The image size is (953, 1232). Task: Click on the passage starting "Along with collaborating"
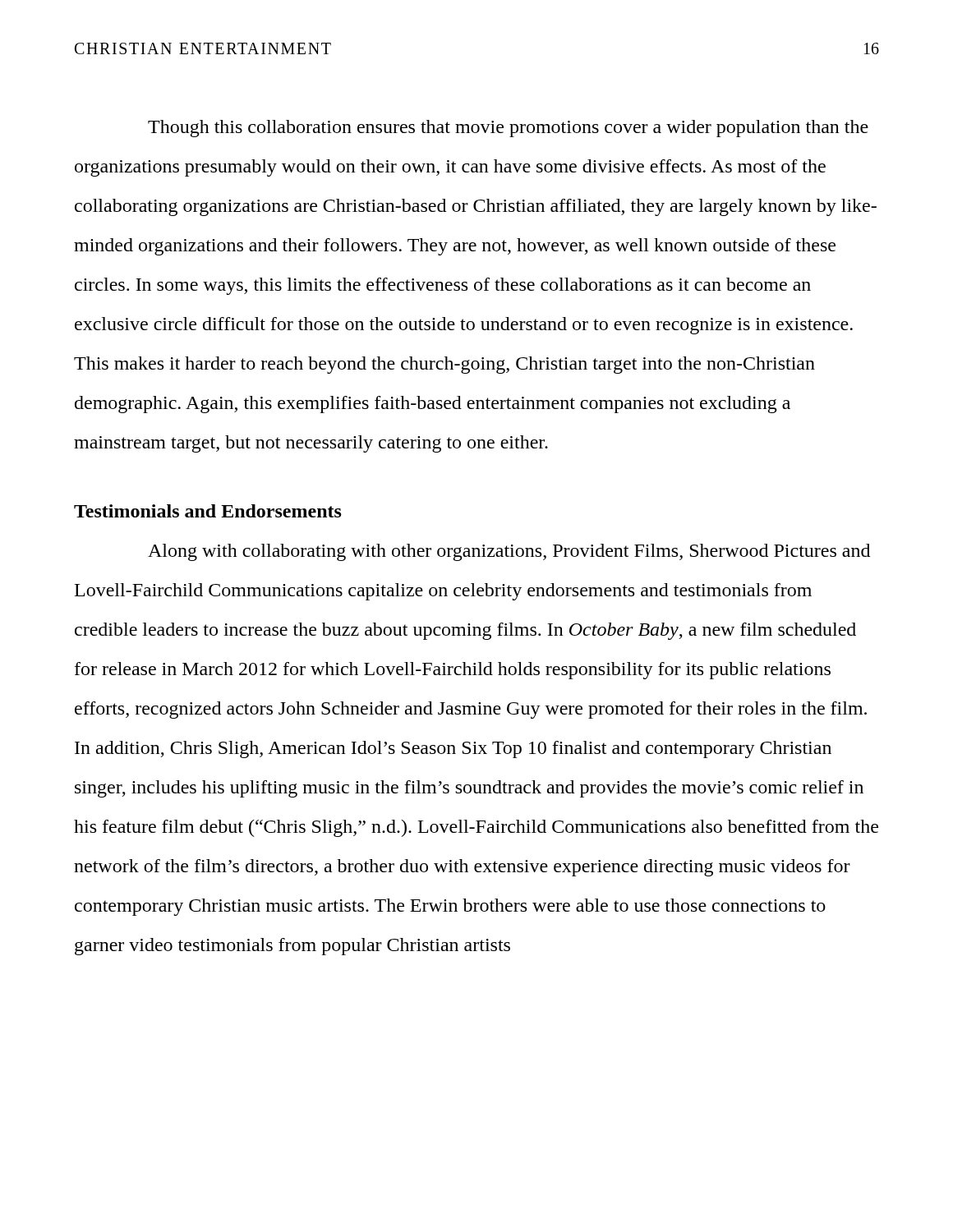point(476,747)
